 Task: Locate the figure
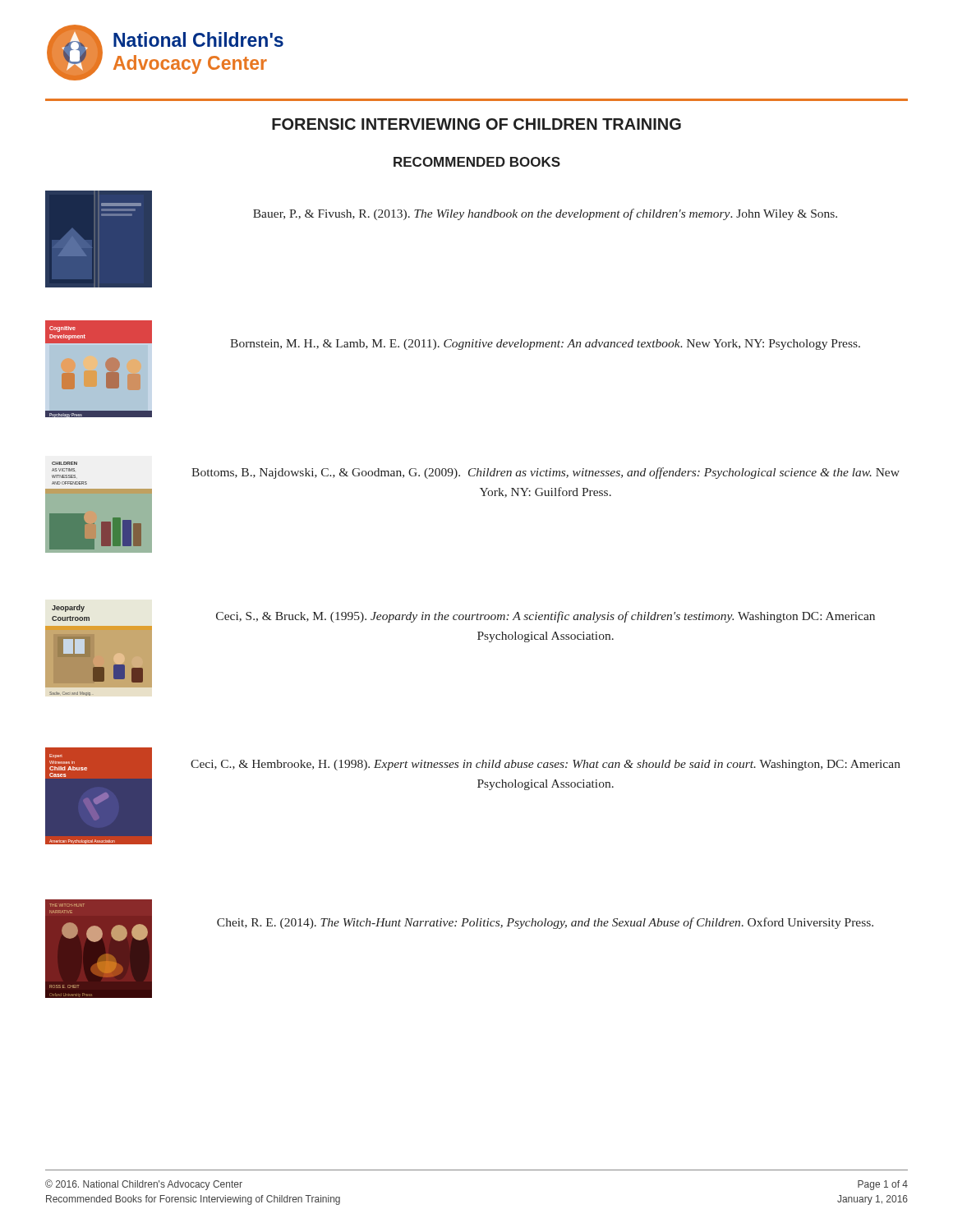coord(165,53)
